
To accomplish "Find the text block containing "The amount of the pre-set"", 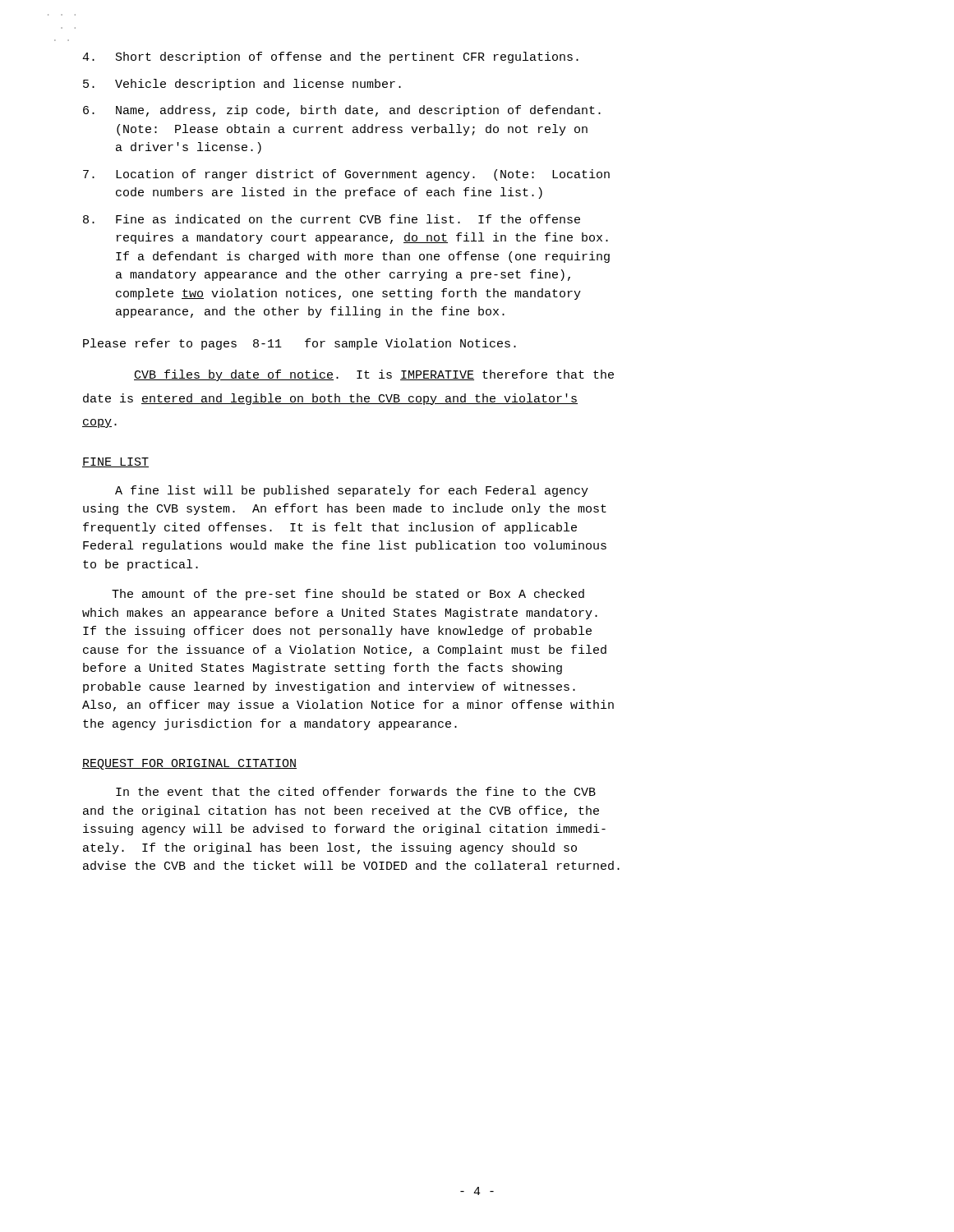I will click(348, 660).
